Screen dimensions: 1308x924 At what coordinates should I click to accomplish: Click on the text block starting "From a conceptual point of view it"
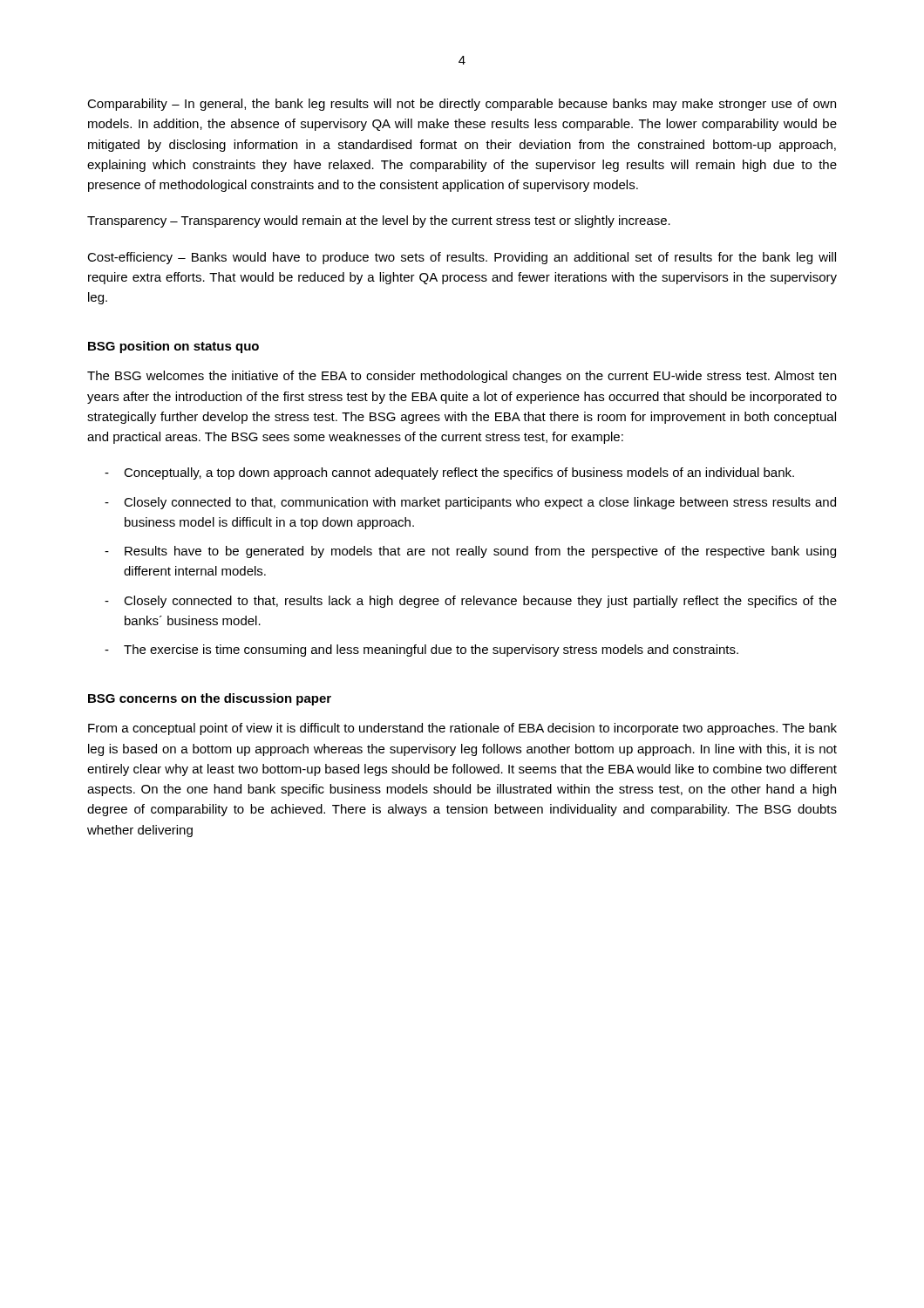pos(462,779)
